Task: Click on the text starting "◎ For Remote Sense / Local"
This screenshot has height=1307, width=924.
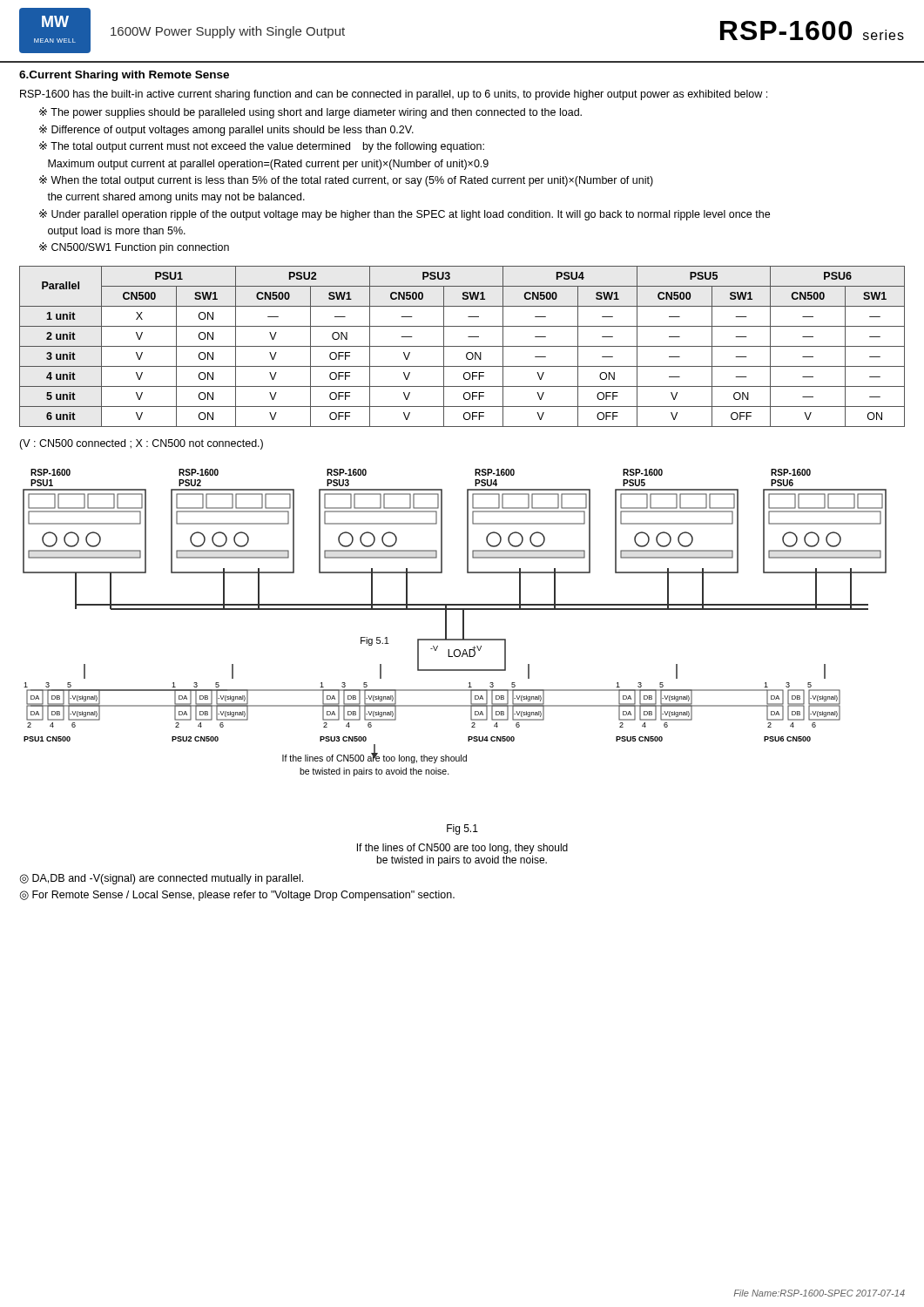Action: tap(237, 895)
